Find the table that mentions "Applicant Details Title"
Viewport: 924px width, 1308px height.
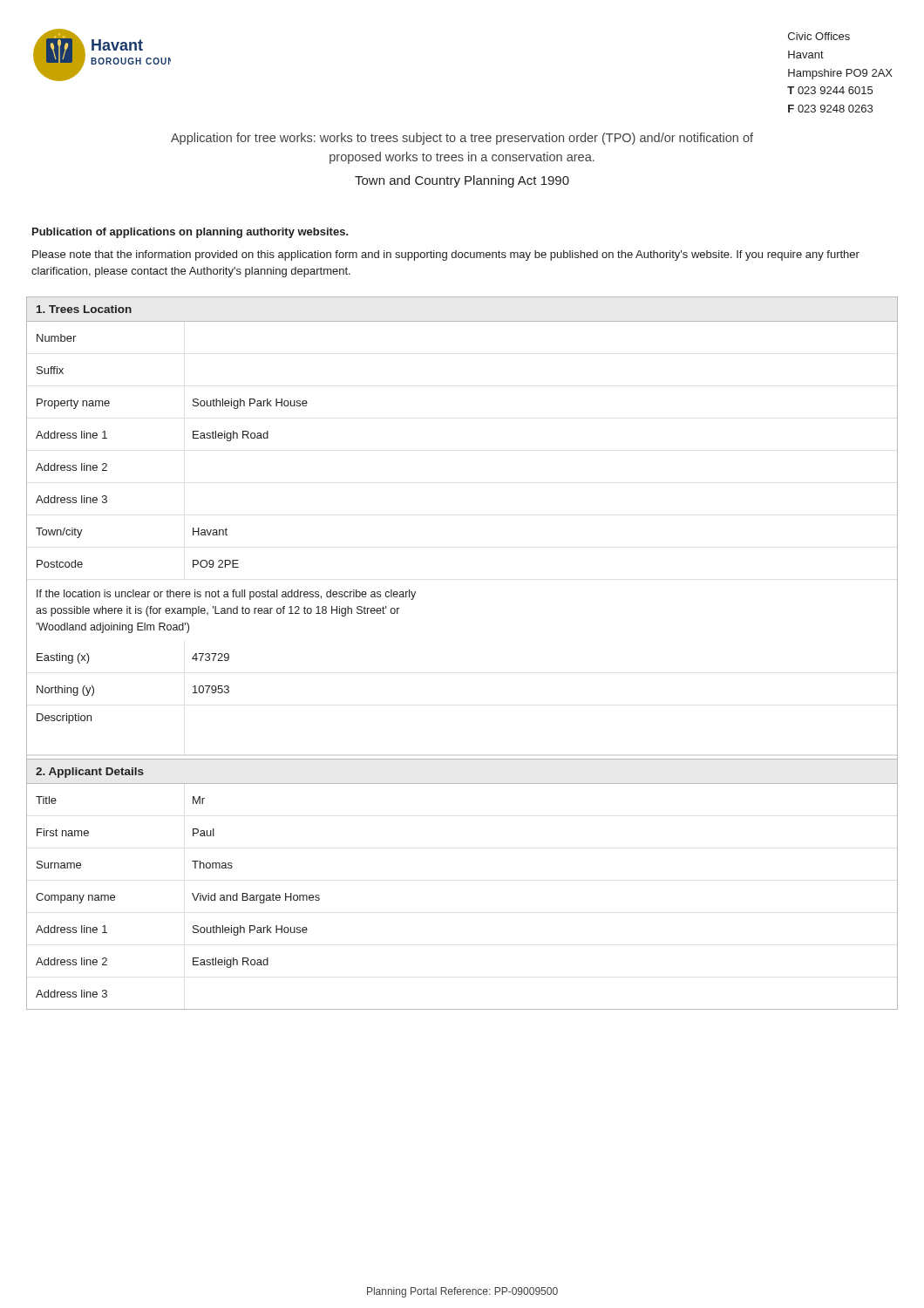pos(462,884)
